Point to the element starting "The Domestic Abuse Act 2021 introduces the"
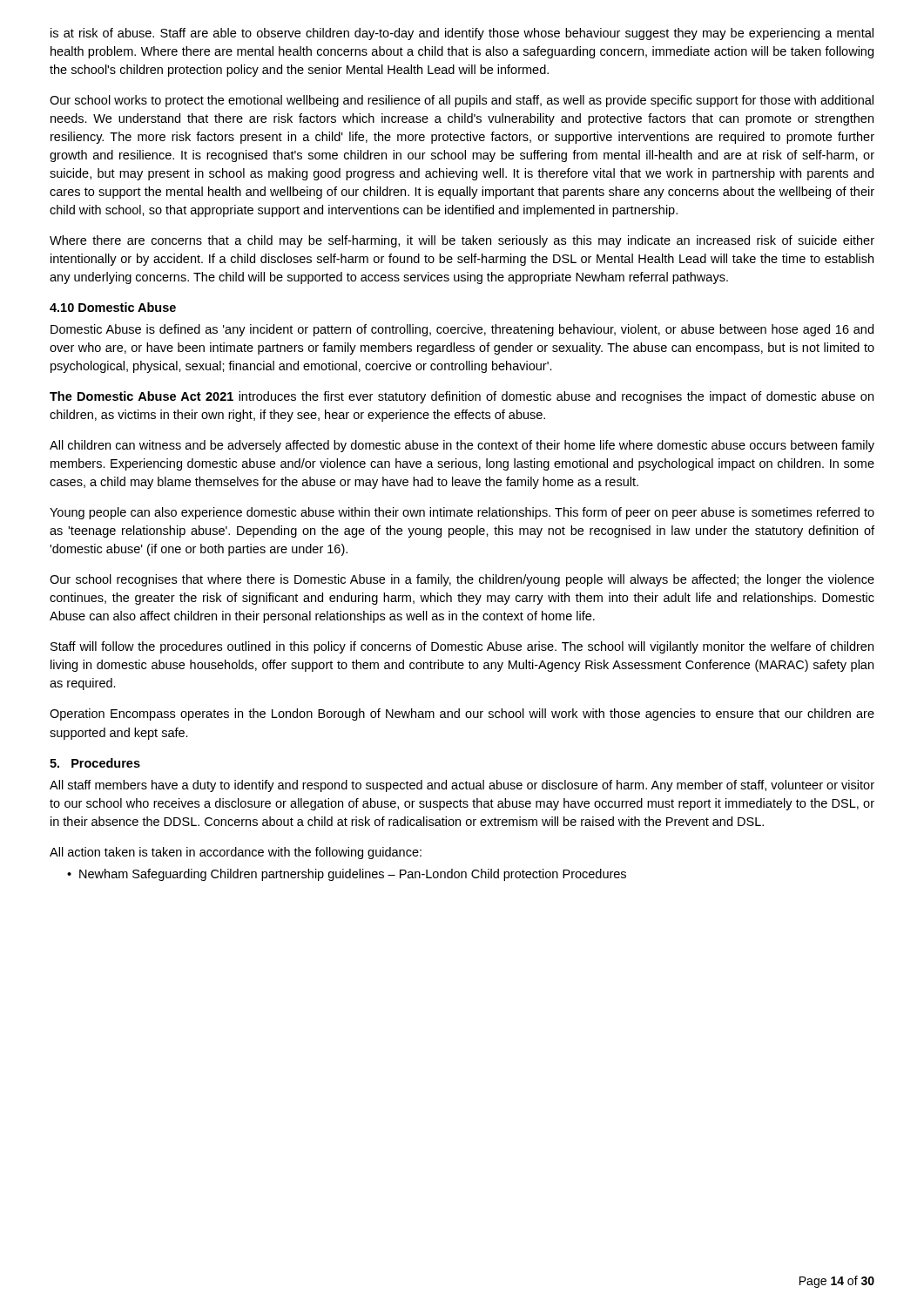Screen dimensions: 1307x924 pyautogui.click(x=462, y=406)
